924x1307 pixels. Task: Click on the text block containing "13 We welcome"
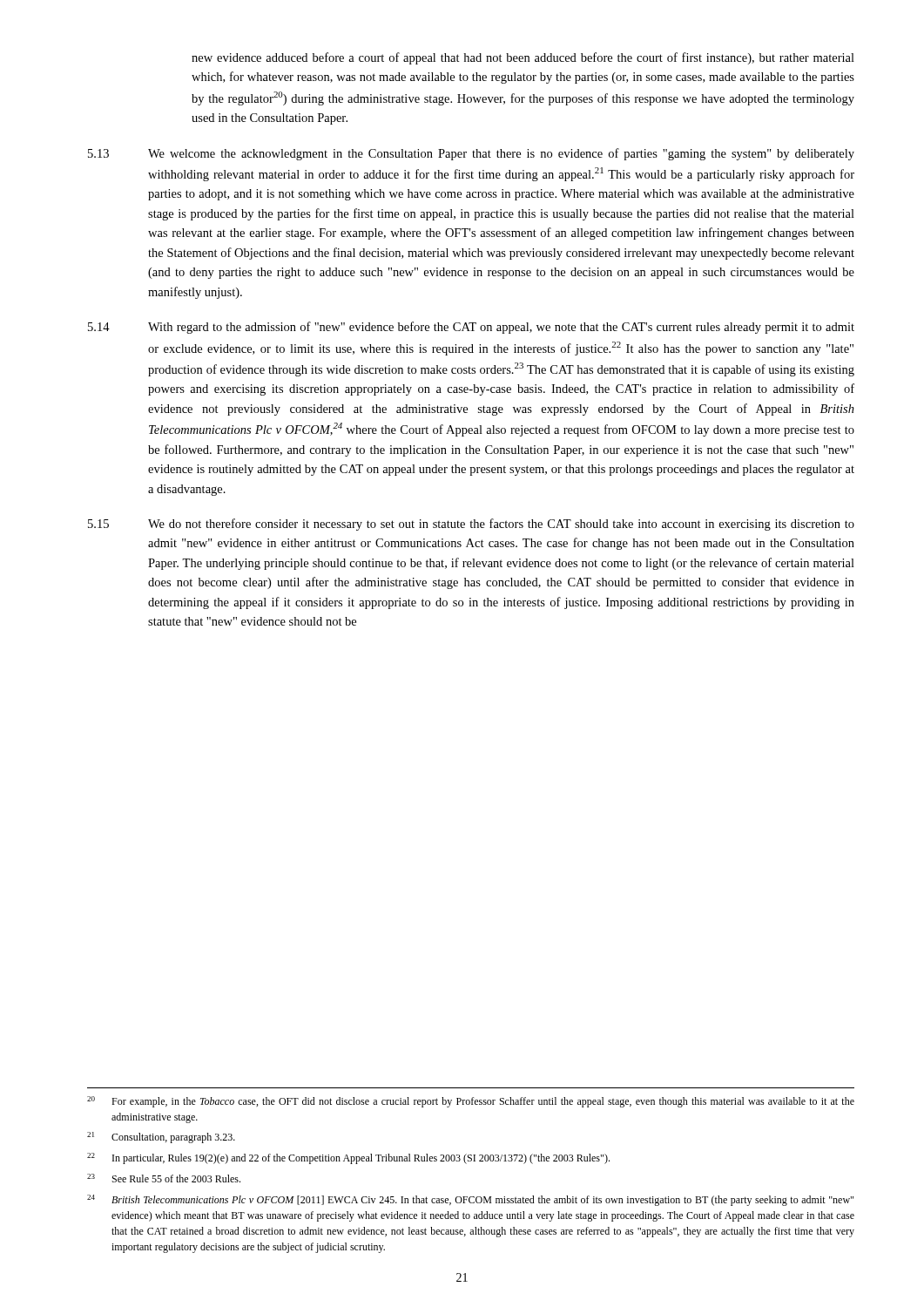tap(471, 223)
